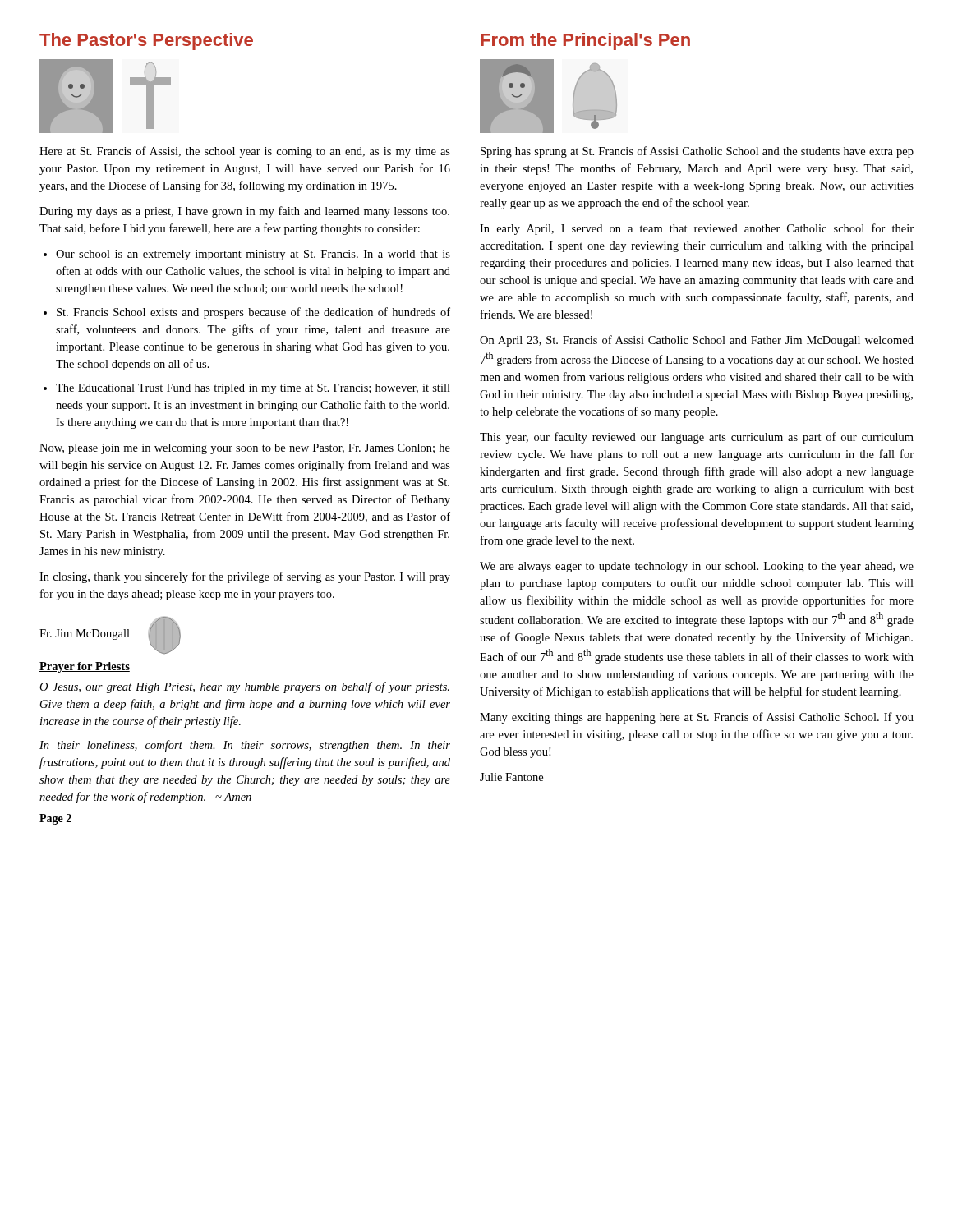Screen dimensions: 1232x953
Task: Locate the text "Prayer for Priests"
Action: pos(85,667)
